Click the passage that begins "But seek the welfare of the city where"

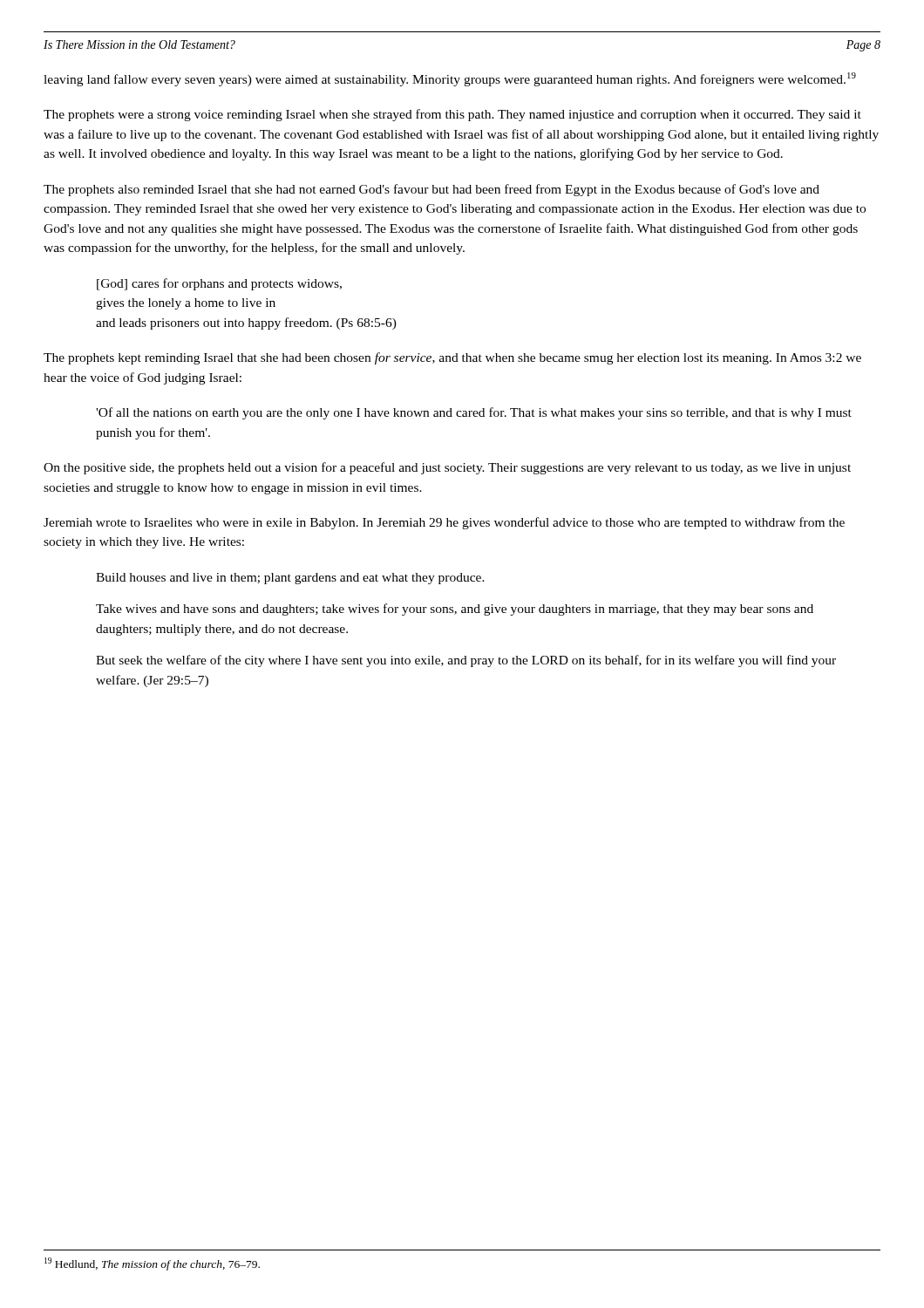(466, 670)
